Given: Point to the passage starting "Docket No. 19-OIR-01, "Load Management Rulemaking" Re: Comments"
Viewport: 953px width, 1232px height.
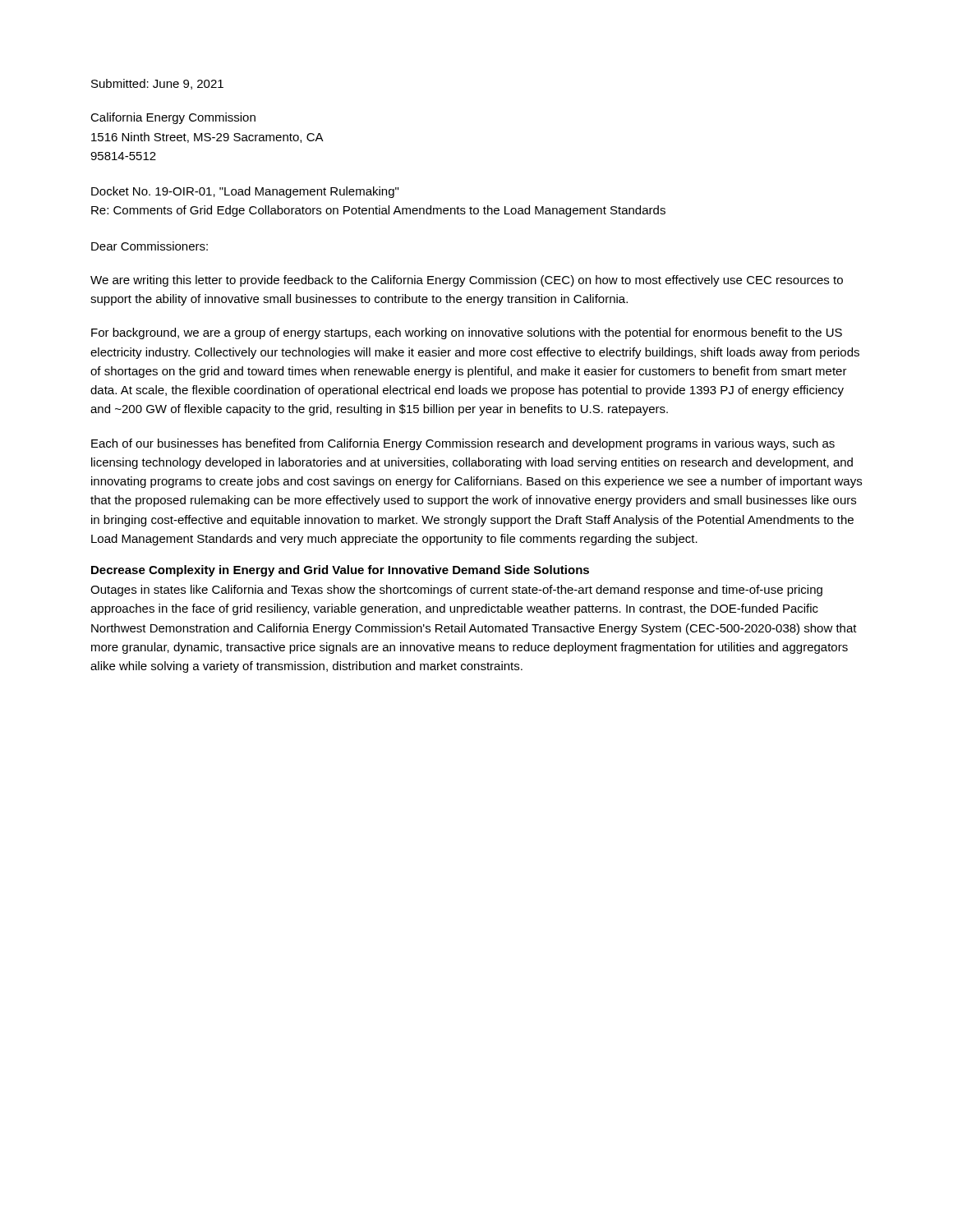Looking at the screenshot, I should pyautogui.click(x=476, y=201).
